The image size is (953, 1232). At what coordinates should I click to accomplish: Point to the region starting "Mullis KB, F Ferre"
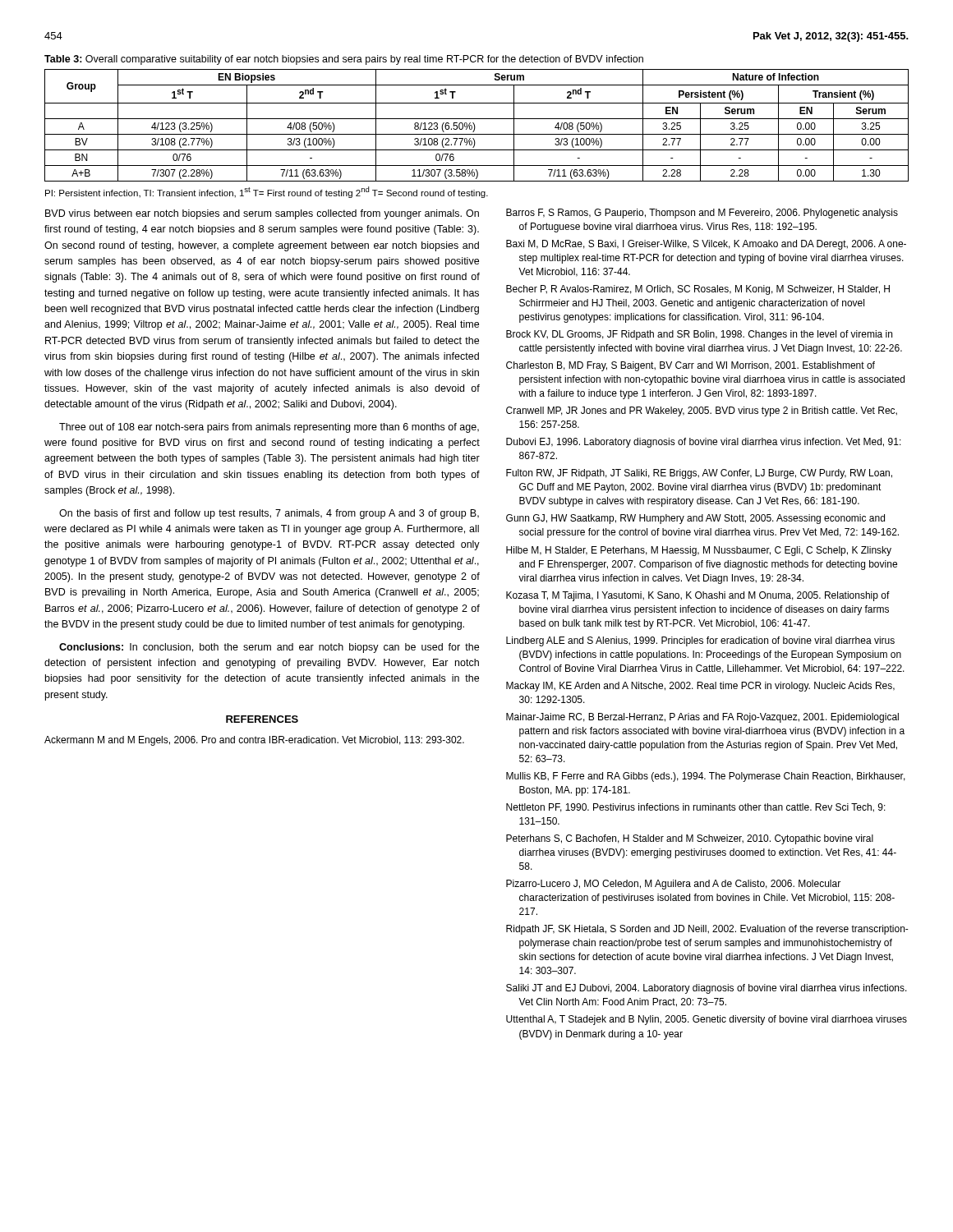click(x=706, y=783)
